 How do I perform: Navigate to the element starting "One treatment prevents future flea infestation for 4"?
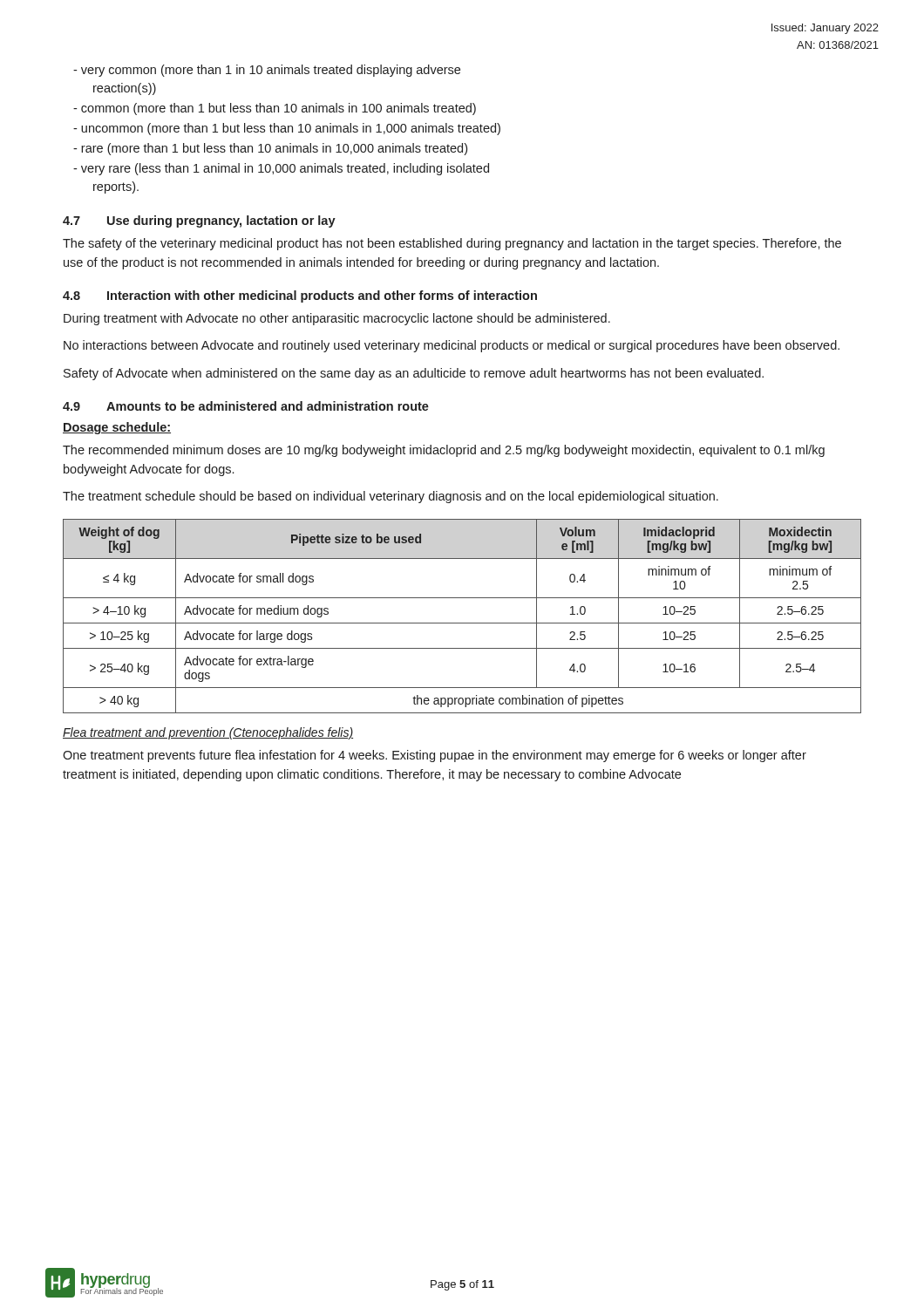pyautogui.click(x=434, y=765)
